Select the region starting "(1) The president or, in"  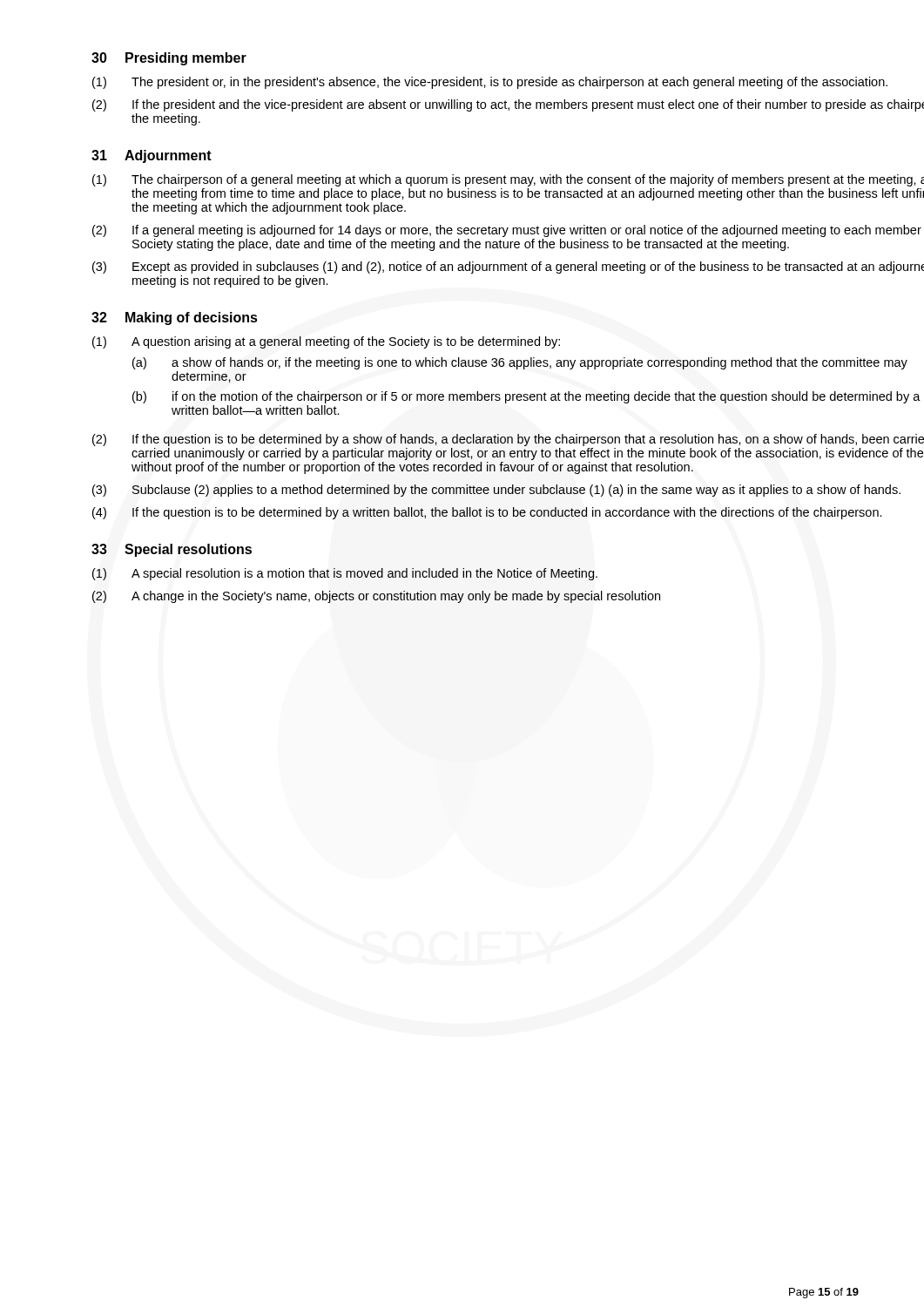[x=508, y=82]
